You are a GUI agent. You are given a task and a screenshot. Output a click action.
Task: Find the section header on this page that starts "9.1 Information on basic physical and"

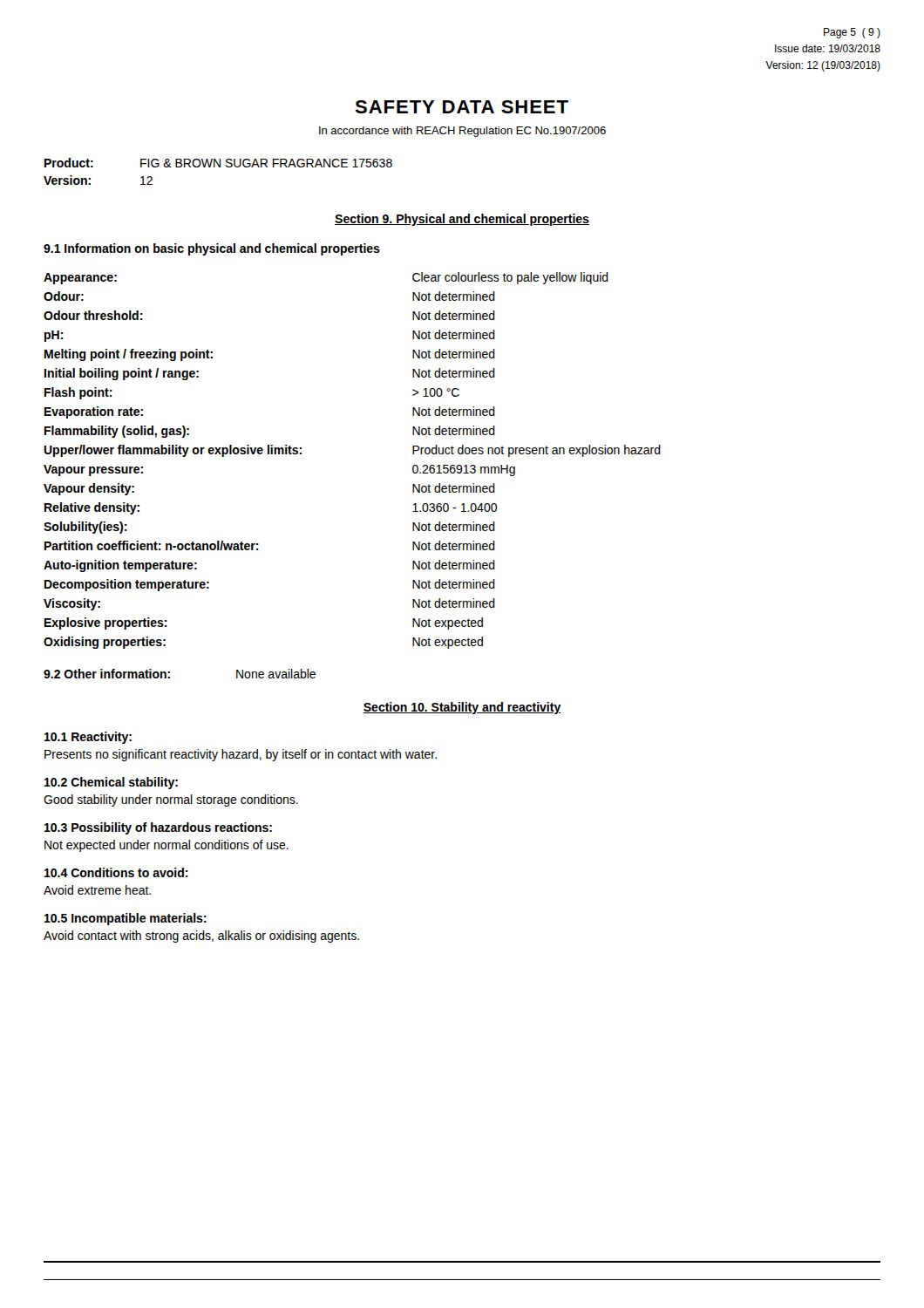coord(212,249)
